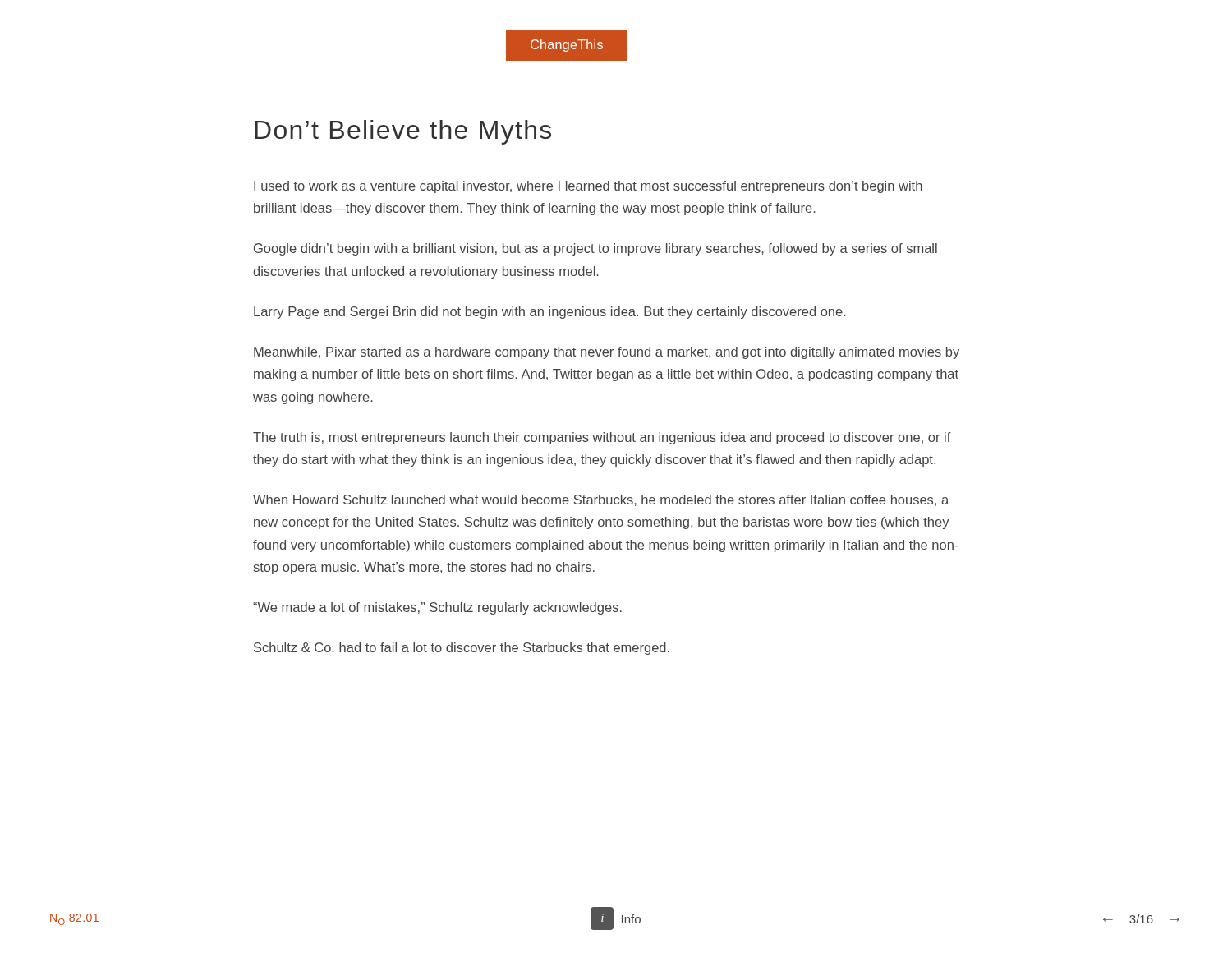Viewport: 1232px width, 953px height.
Task: Locate the element starting "When Howard Schultz launched what would"
Action: 610,534
